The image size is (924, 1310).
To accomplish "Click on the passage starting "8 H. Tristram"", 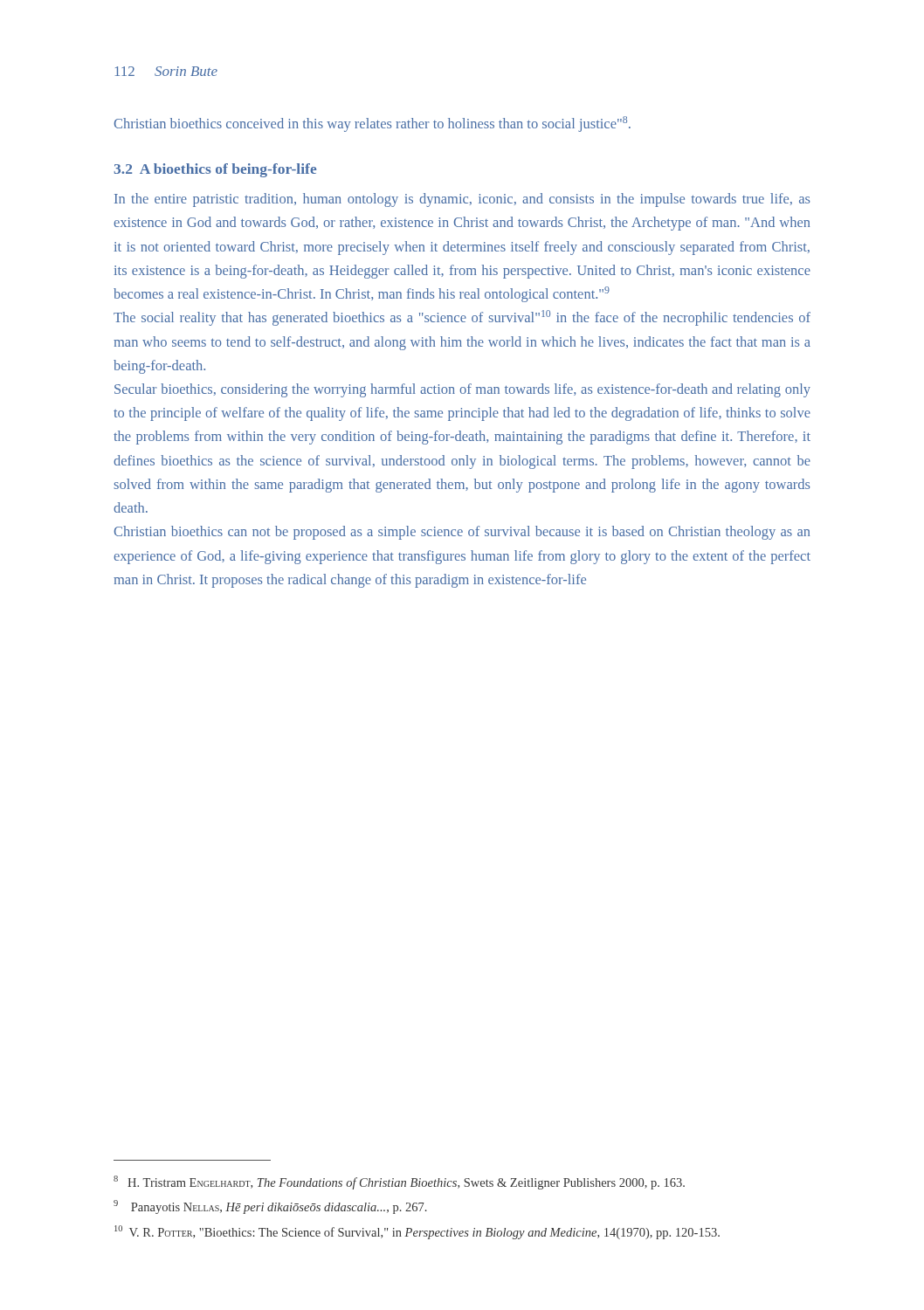I will click(x=399, y=1181).
